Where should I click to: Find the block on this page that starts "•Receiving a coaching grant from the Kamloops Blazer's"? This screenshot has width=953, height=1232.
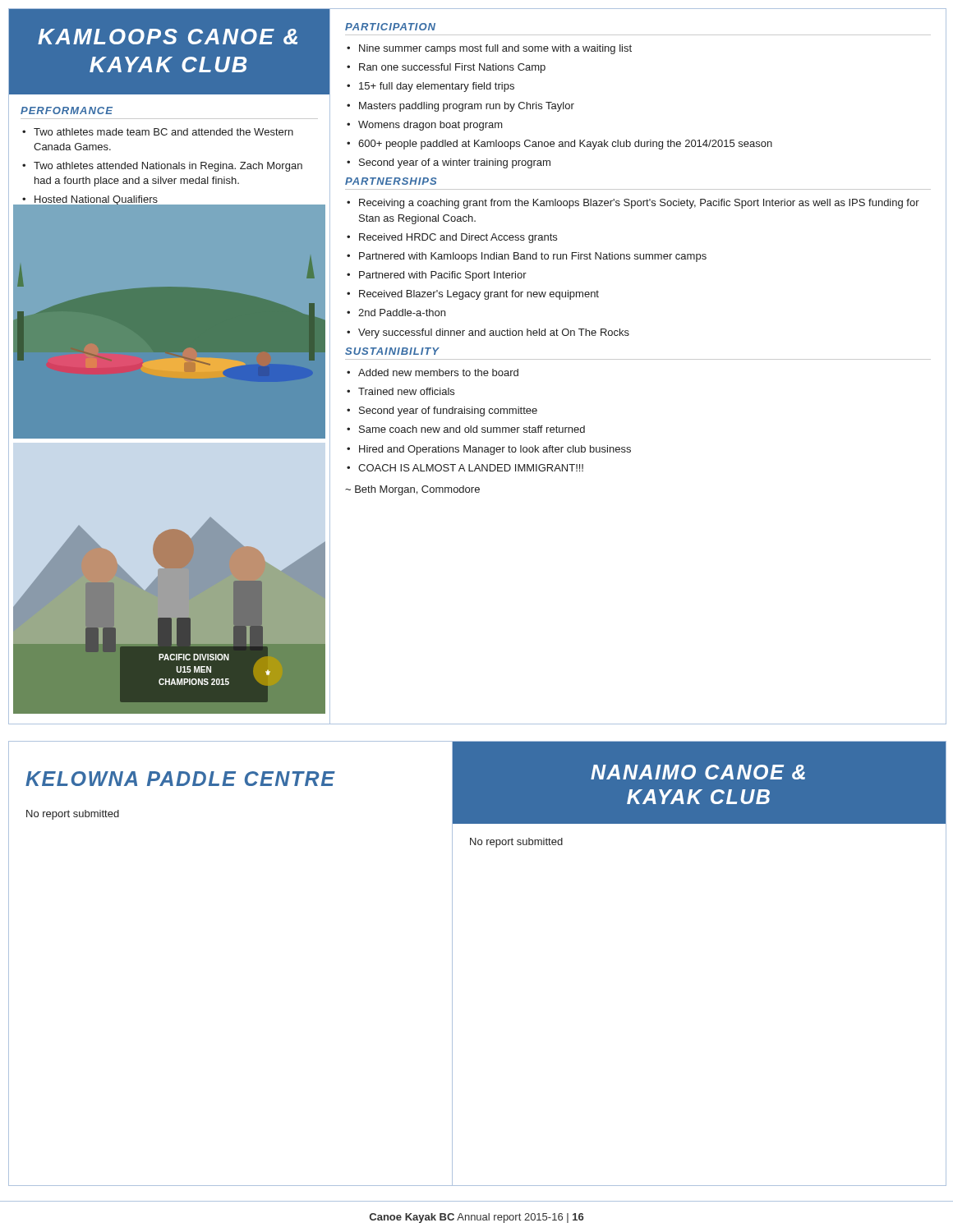point(633,210)
